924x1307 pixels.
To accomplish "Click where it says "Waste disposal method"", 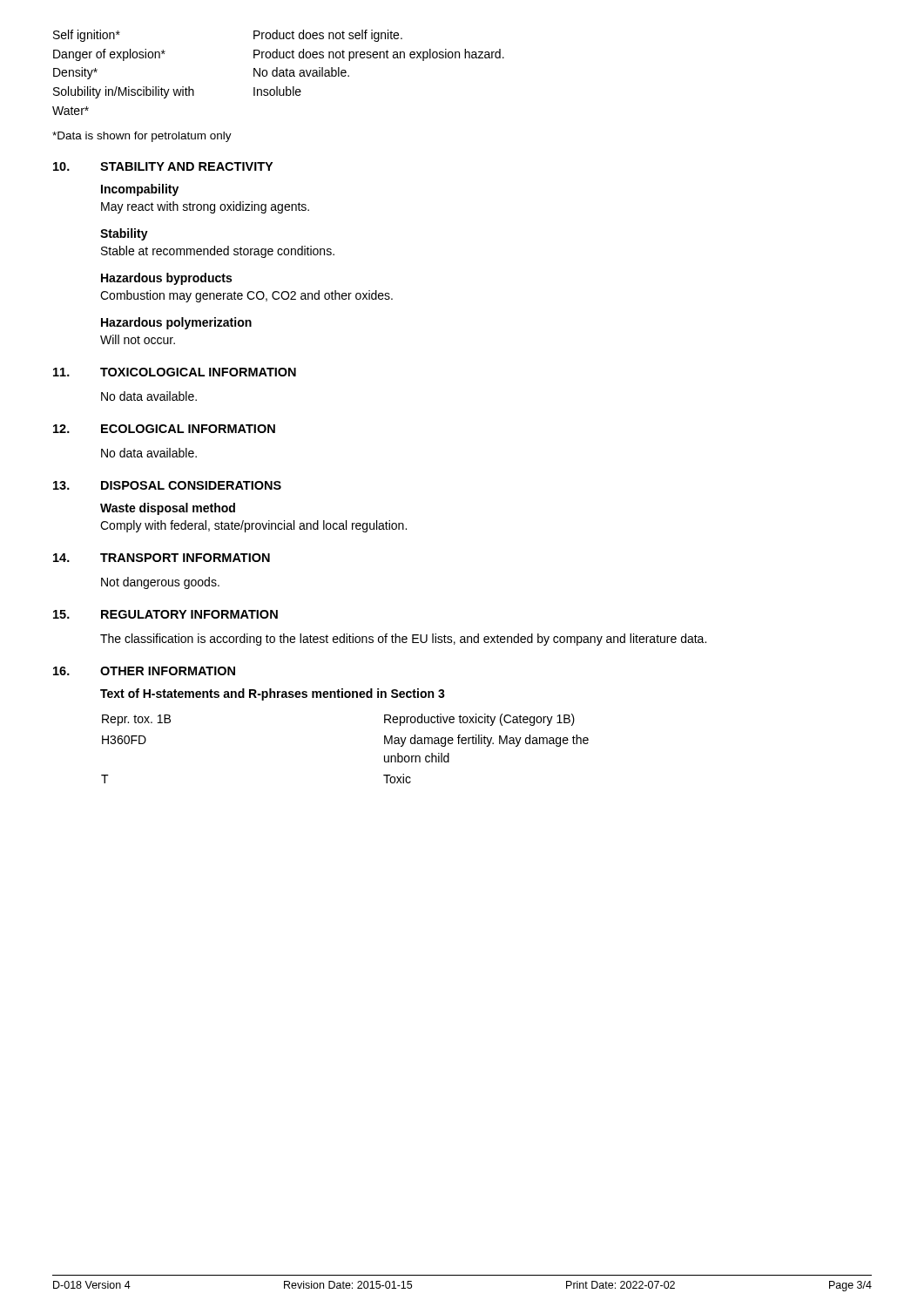I will pyautogui.click(x=168, y=508).
